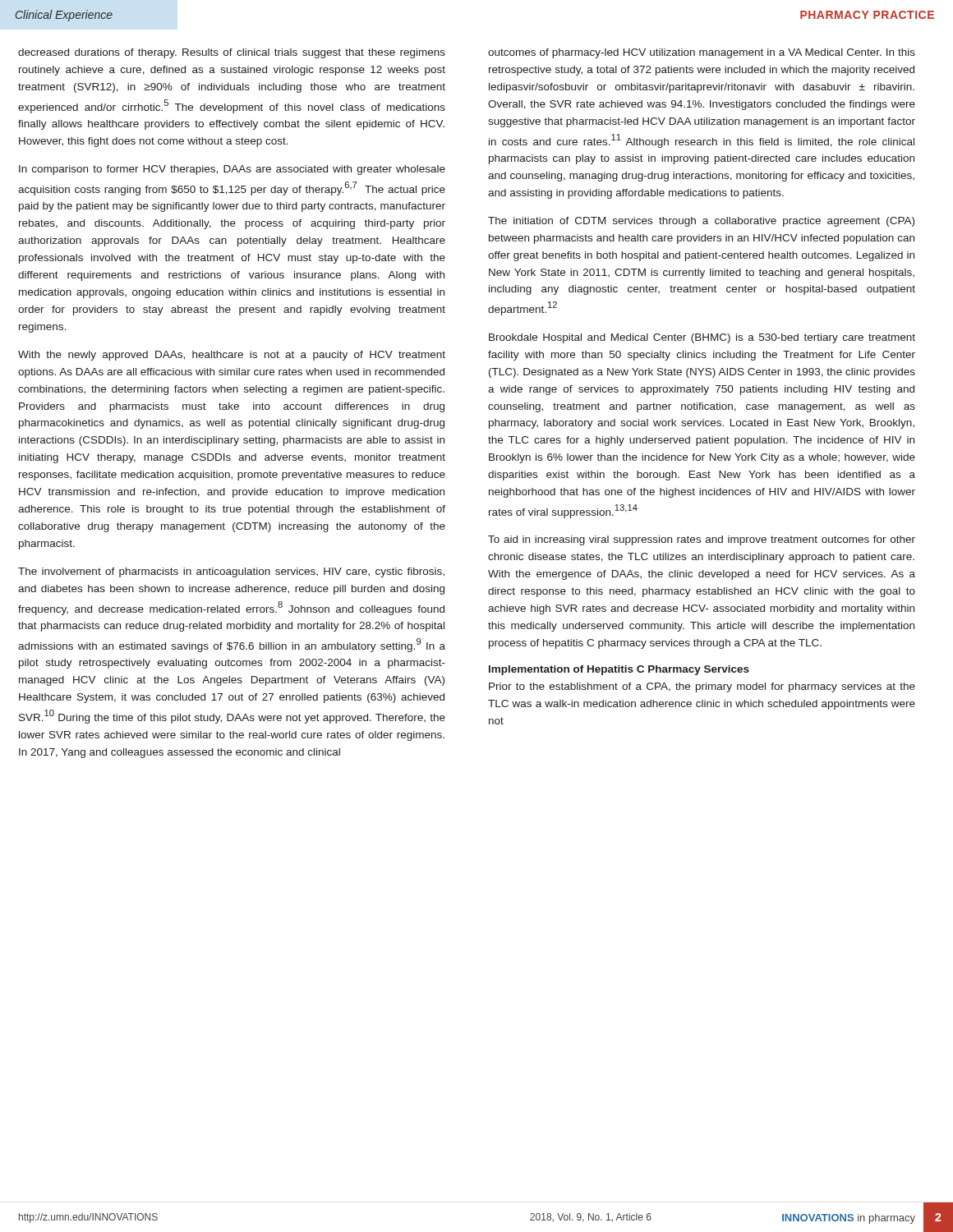Click on the text block starting "To aid in increasing viral suppression"
The width and height of the screenshot is (953, 1232).
pos(702,592)
